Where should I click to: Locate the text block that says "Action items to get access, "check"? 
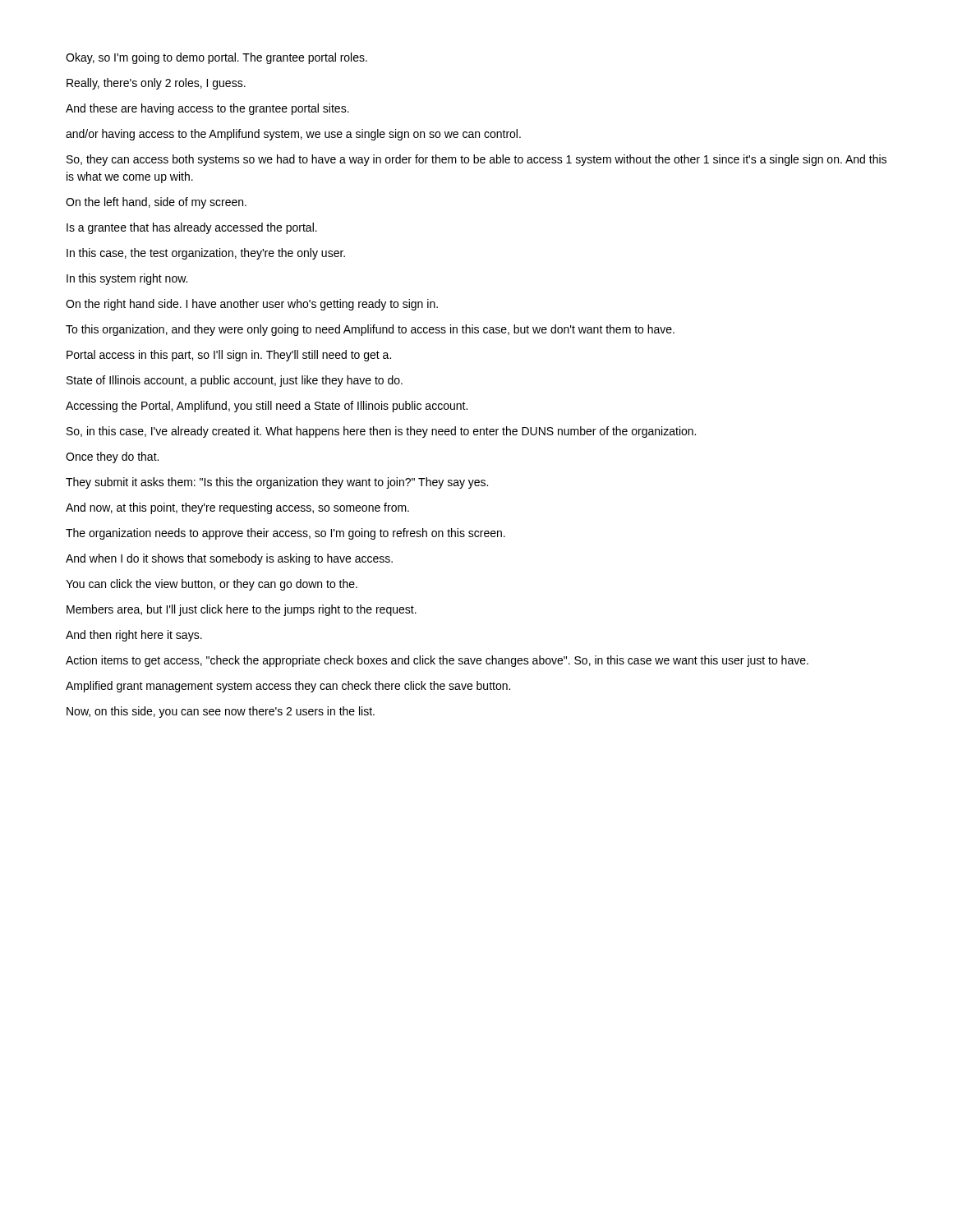coord(437,660)
